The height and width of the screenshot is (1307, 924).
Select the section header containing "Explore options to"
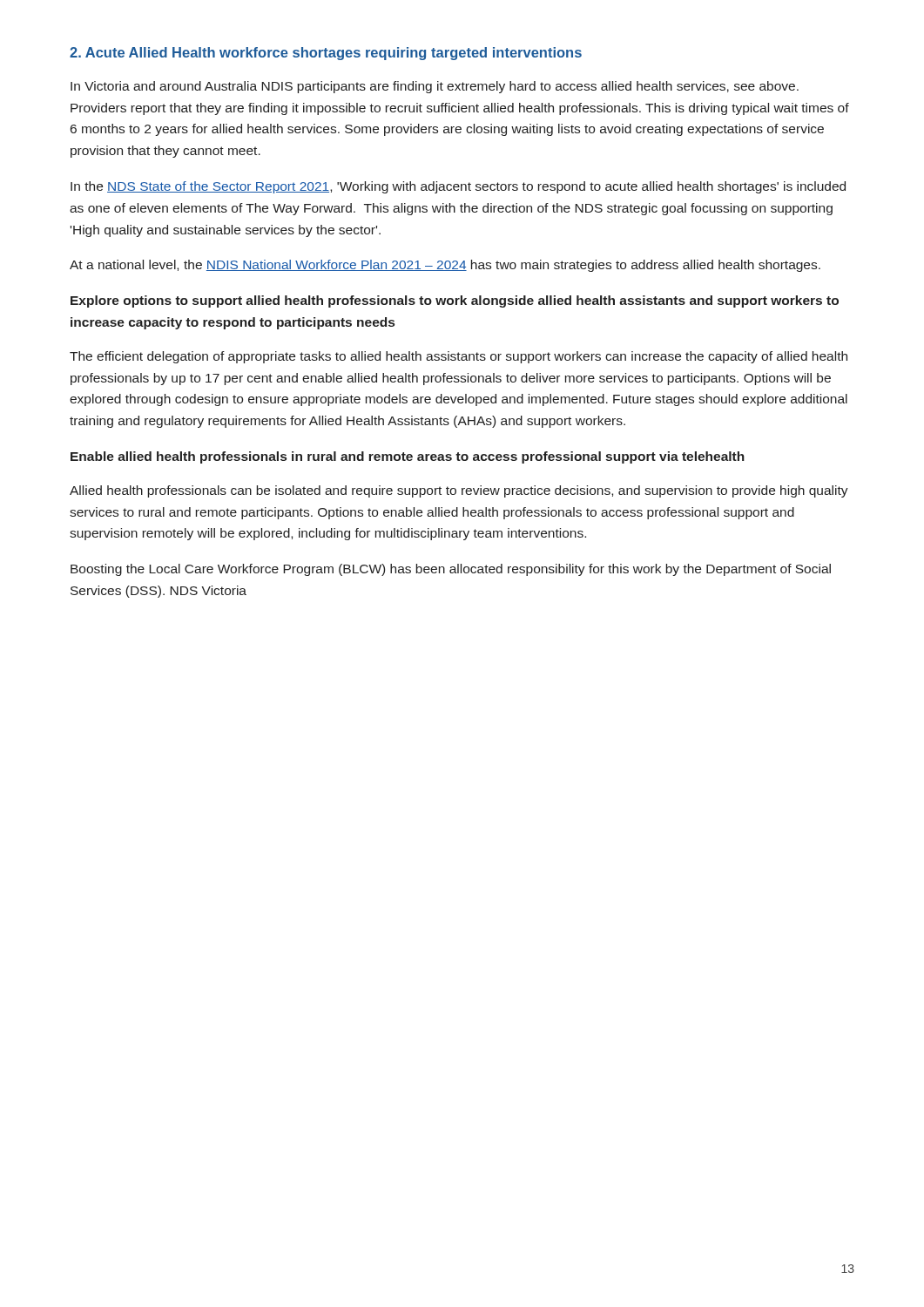click(454, 311)
